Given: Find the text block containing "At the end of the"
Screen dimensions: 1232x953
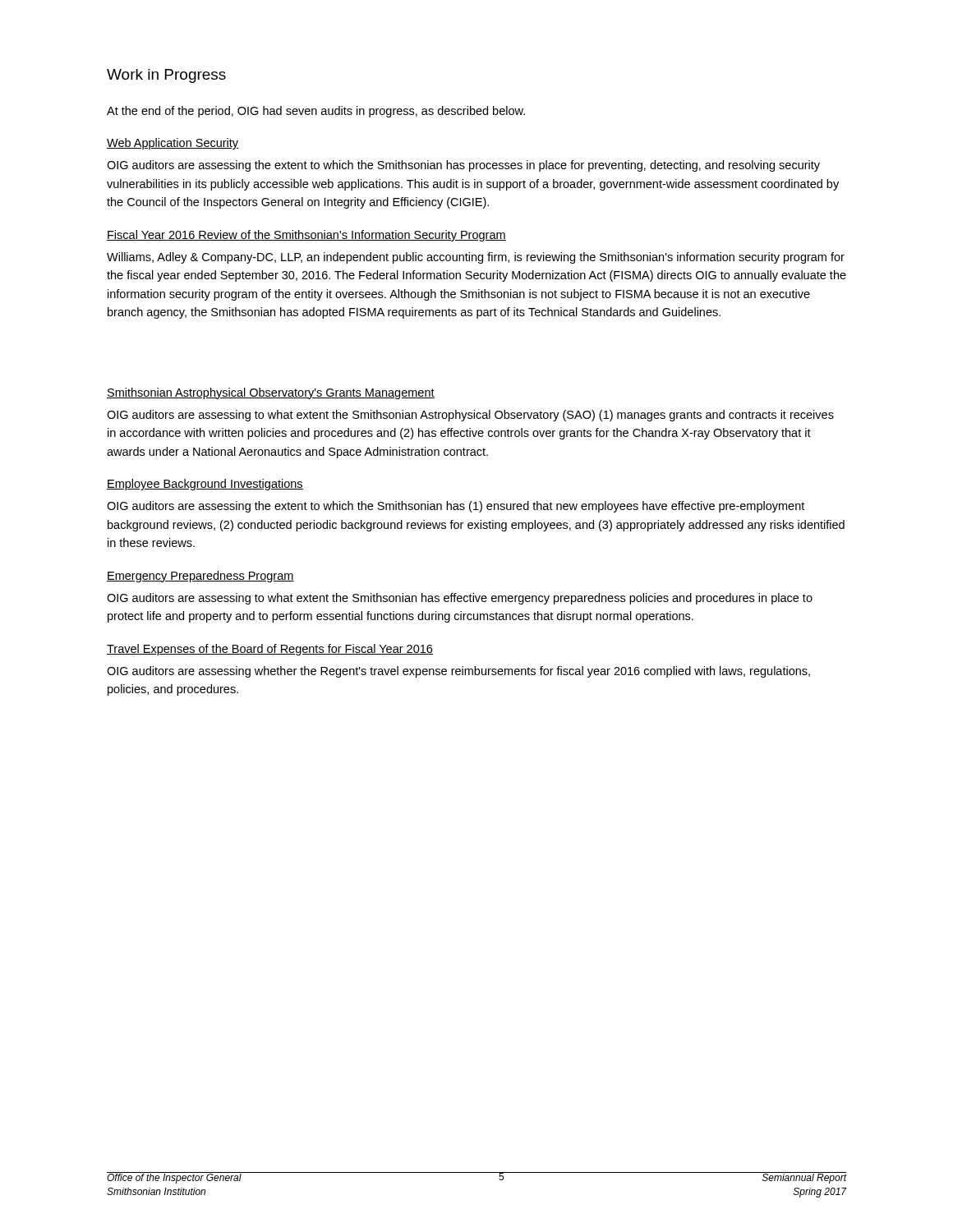Looking at the screenshot, I should (316, 111).
